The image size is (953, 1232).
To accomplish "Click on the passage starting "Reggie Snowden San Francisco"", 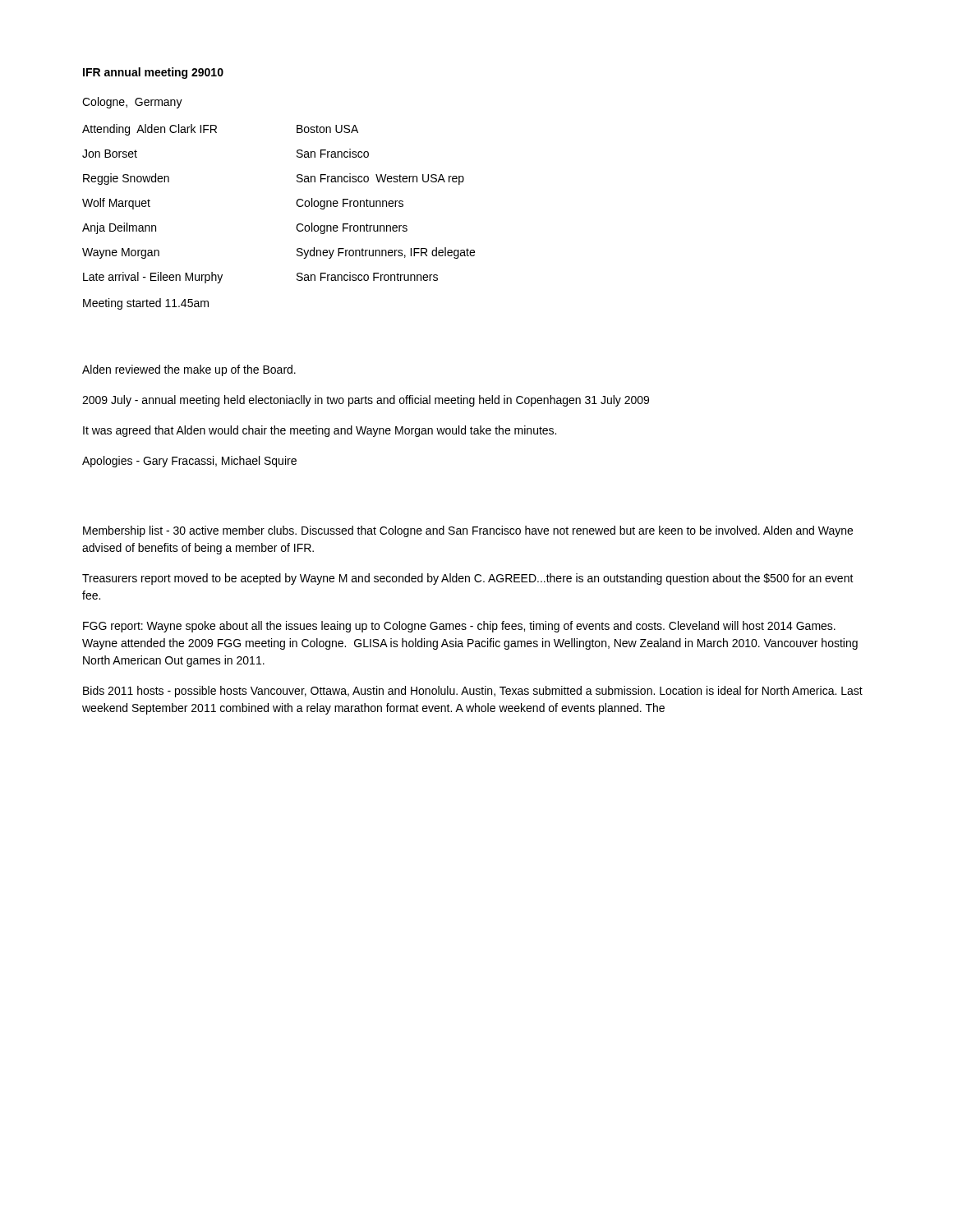I will (x=125, y=179).
